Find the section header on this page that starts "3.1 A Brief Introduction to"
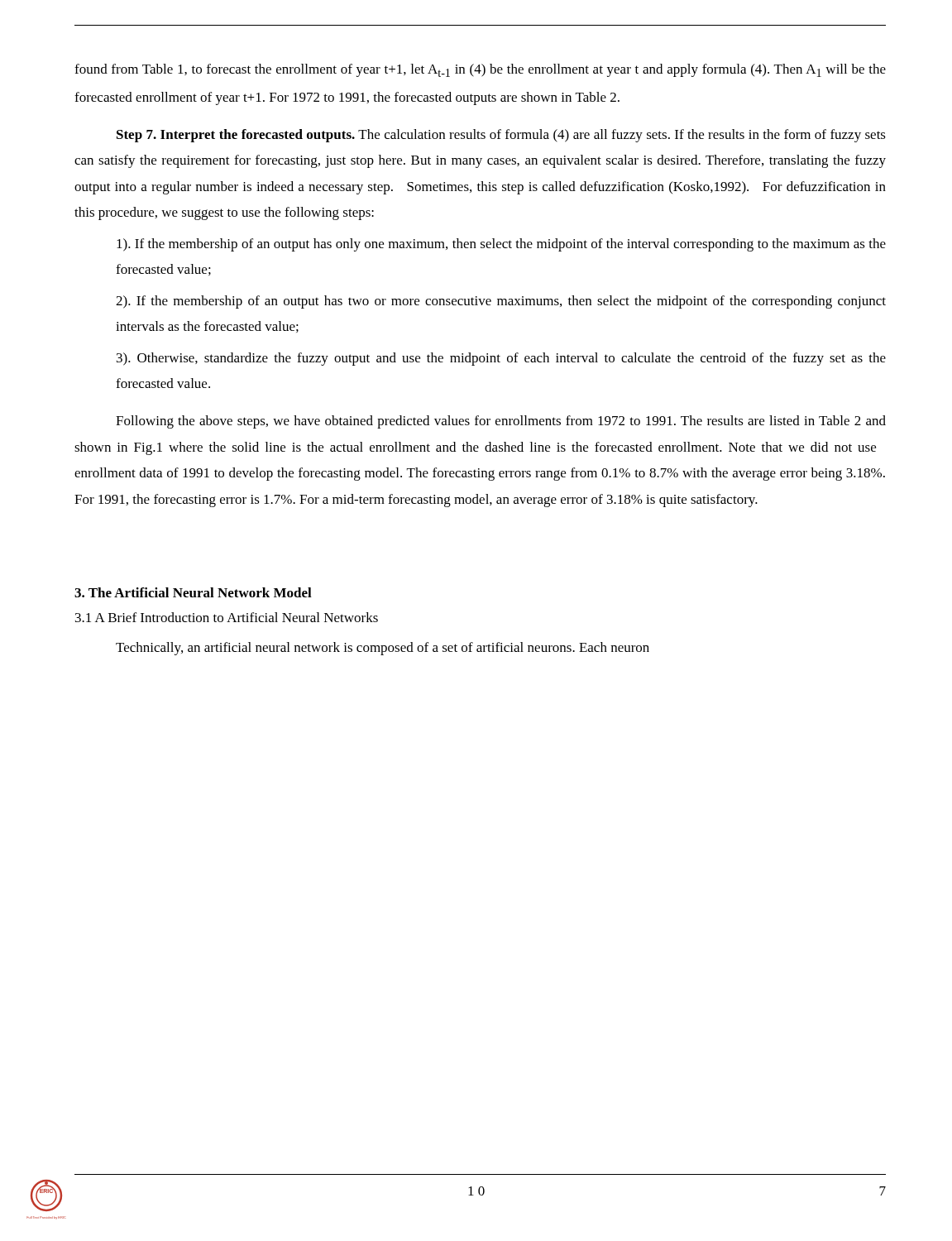 [x=226, y=618]
